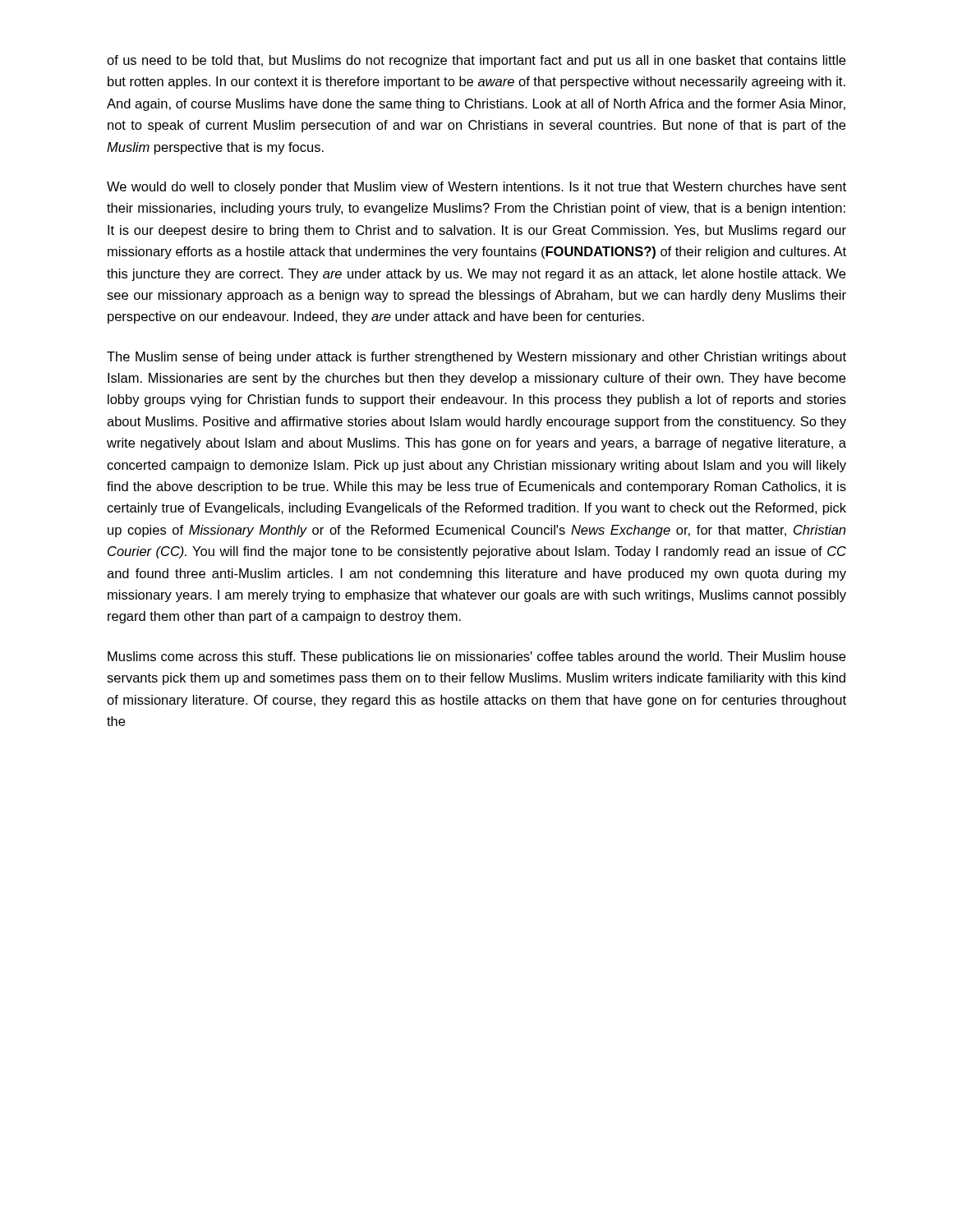Locate the region starting "The Muslim sense of being under attack"

tap(476, 486)
